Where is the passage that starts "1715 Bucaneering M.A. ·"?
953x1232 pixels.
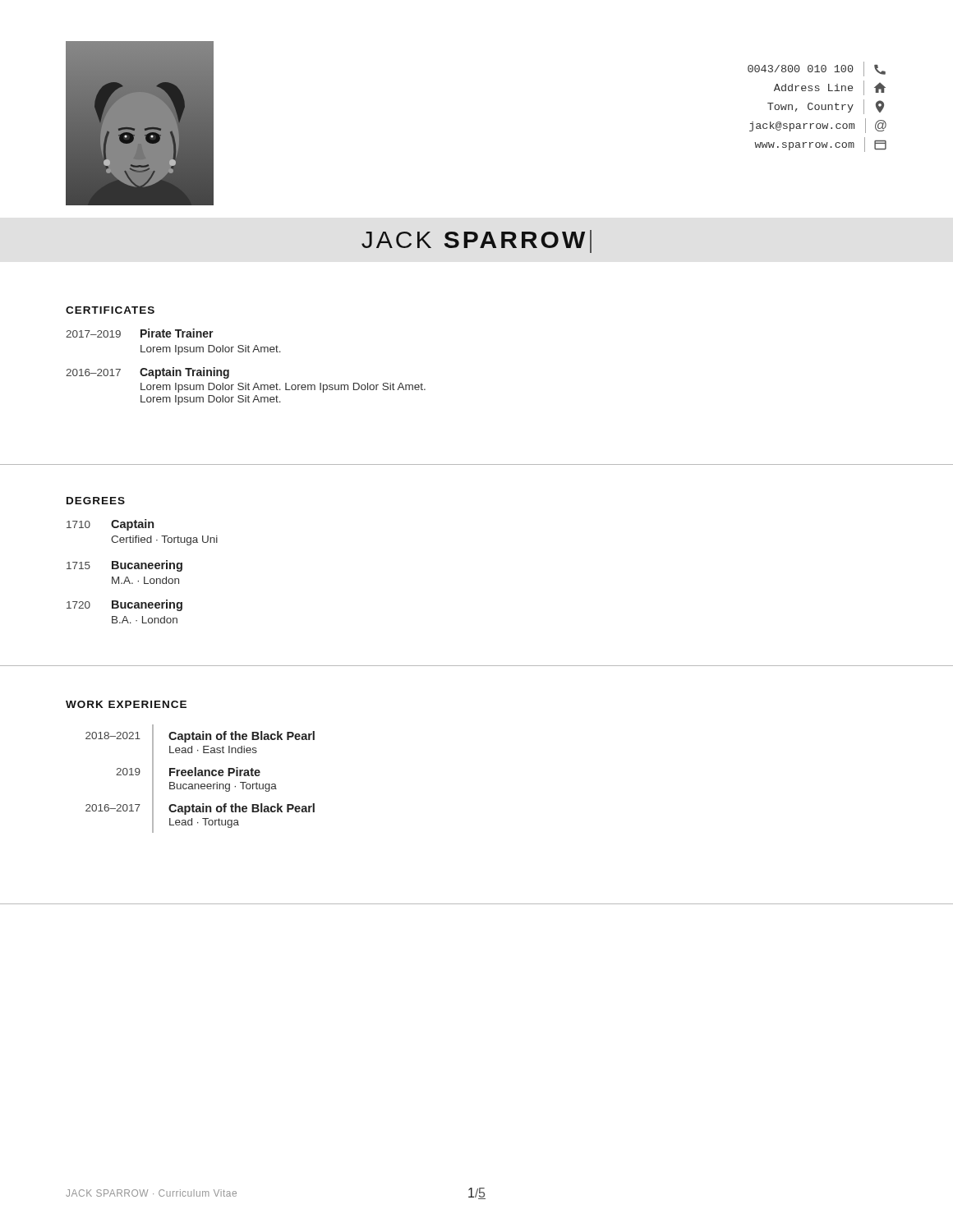pos(124,572)
